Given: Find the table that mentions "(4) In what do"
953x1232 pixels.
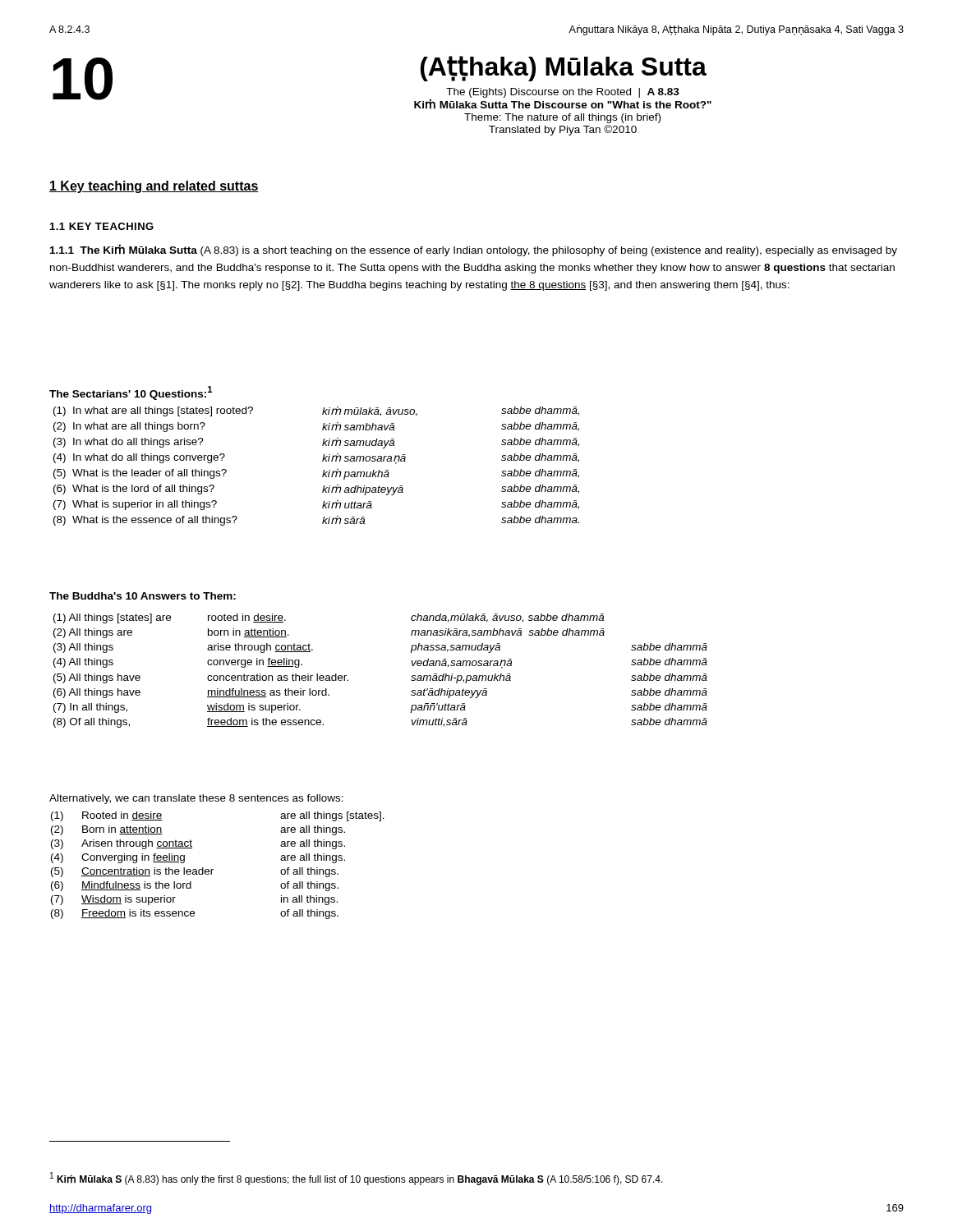Looking at the screenshot, I should pos(476,465).
